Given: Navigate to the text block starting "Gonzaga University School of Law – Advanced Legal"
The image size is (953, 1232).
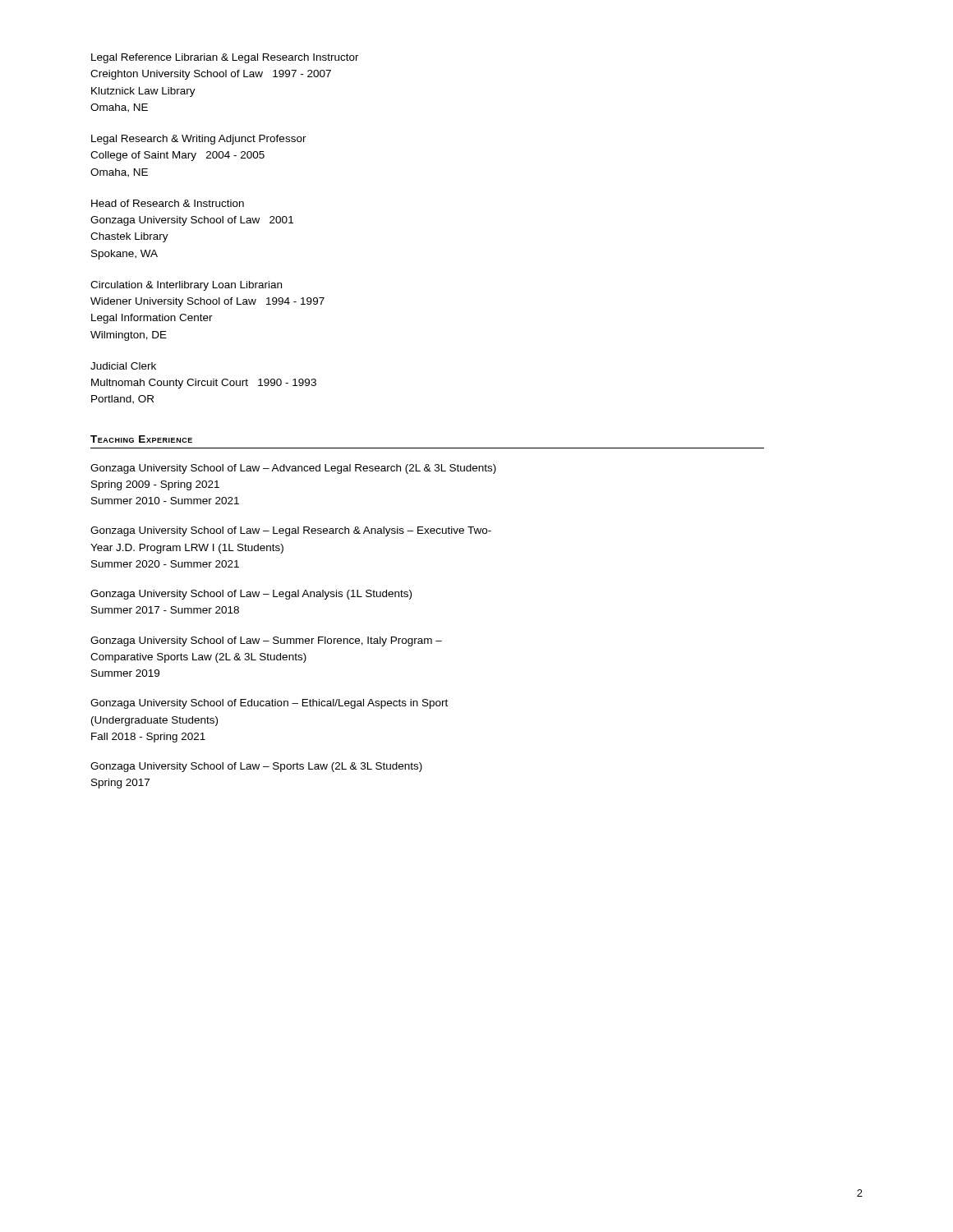Looking at the screenshot, I should coord(293,469).
